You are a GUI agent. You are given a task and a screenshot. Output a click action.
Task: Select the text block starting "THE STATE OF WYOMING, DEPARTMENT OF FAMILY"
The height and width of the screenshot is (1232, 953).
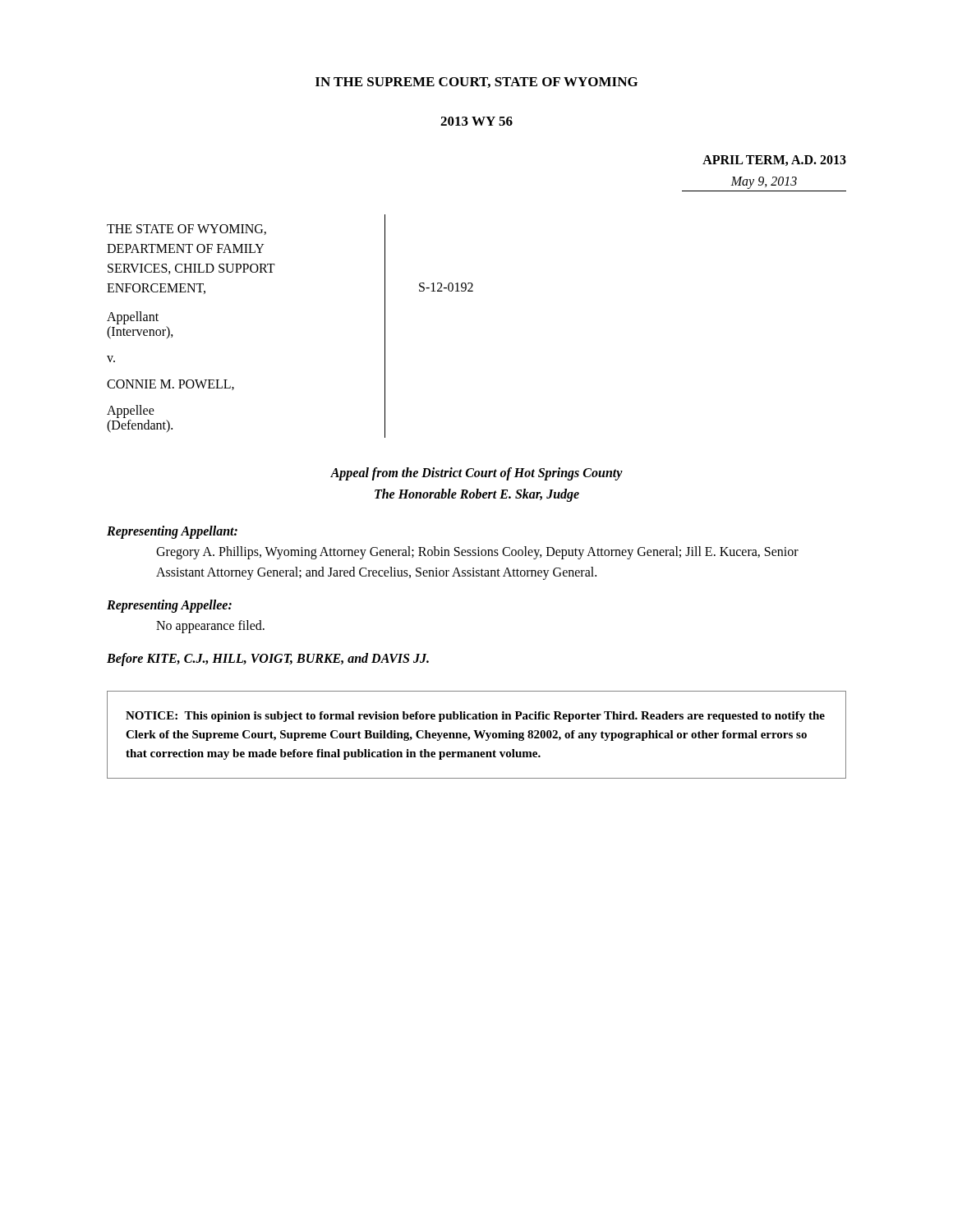(x=191, y=258)
